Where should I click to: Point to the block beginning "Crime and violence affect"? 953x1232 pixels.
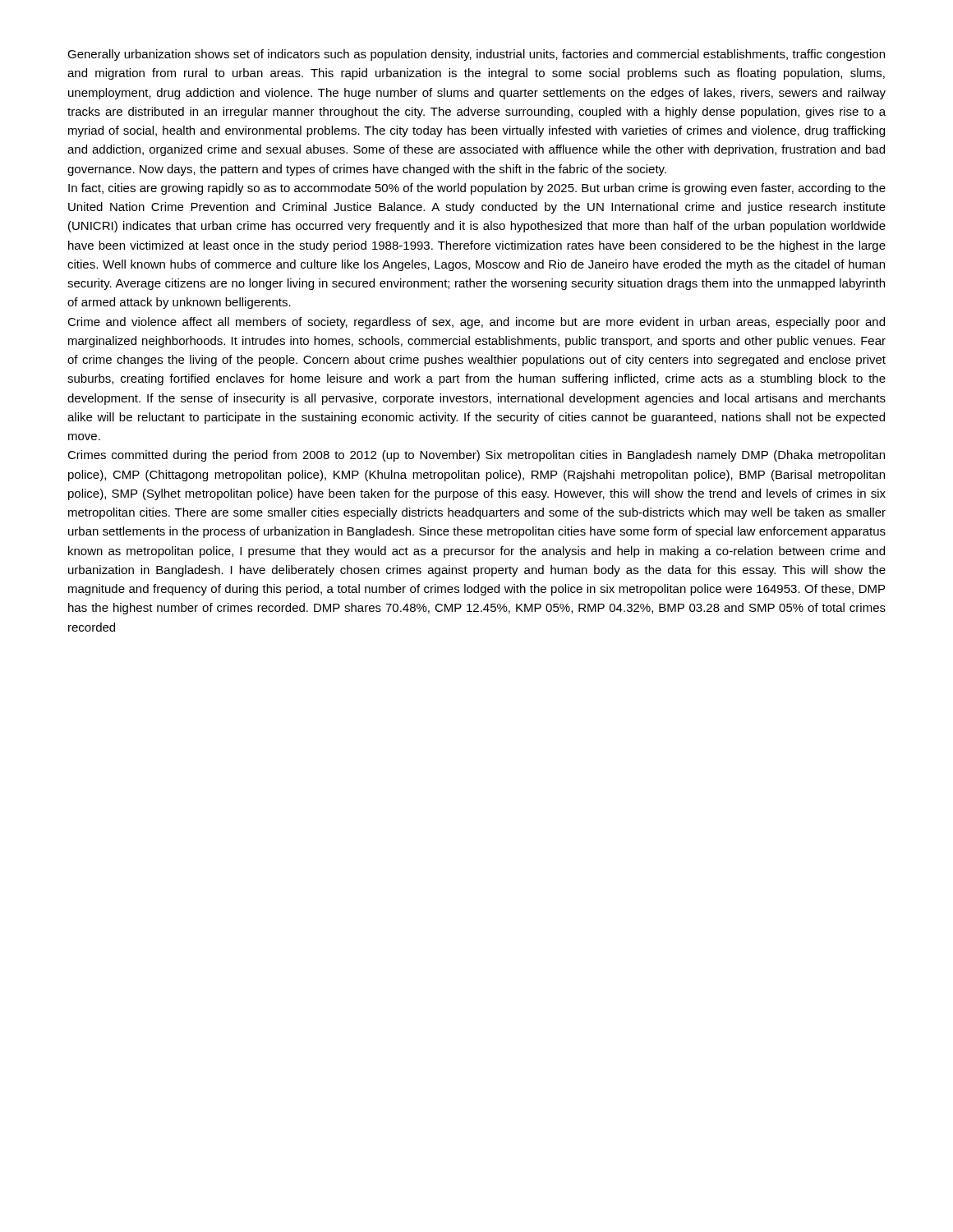[476, 378]
